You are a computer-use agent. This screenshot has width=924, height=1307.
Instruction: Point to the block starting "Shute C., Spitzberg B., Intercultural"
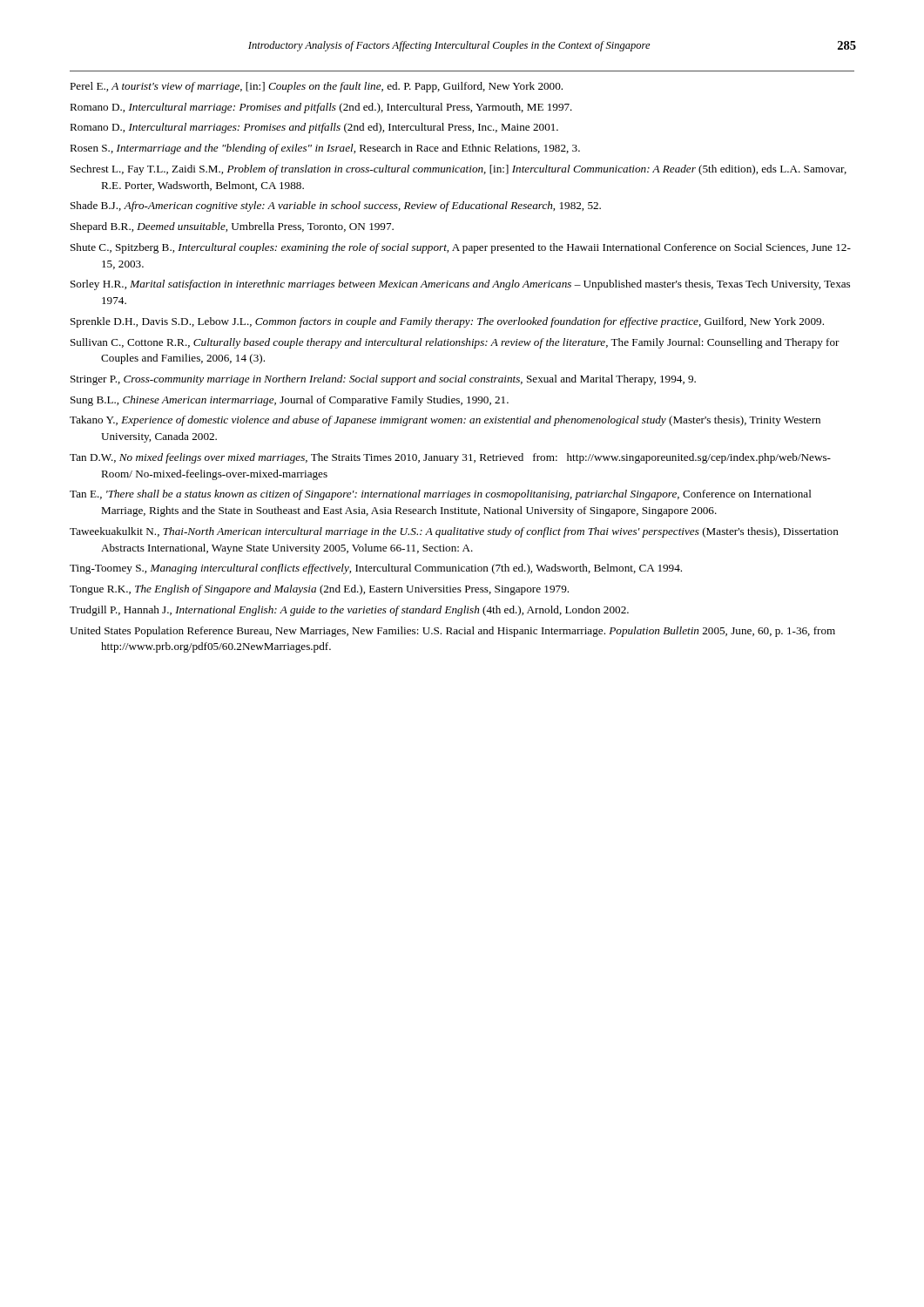462,256
